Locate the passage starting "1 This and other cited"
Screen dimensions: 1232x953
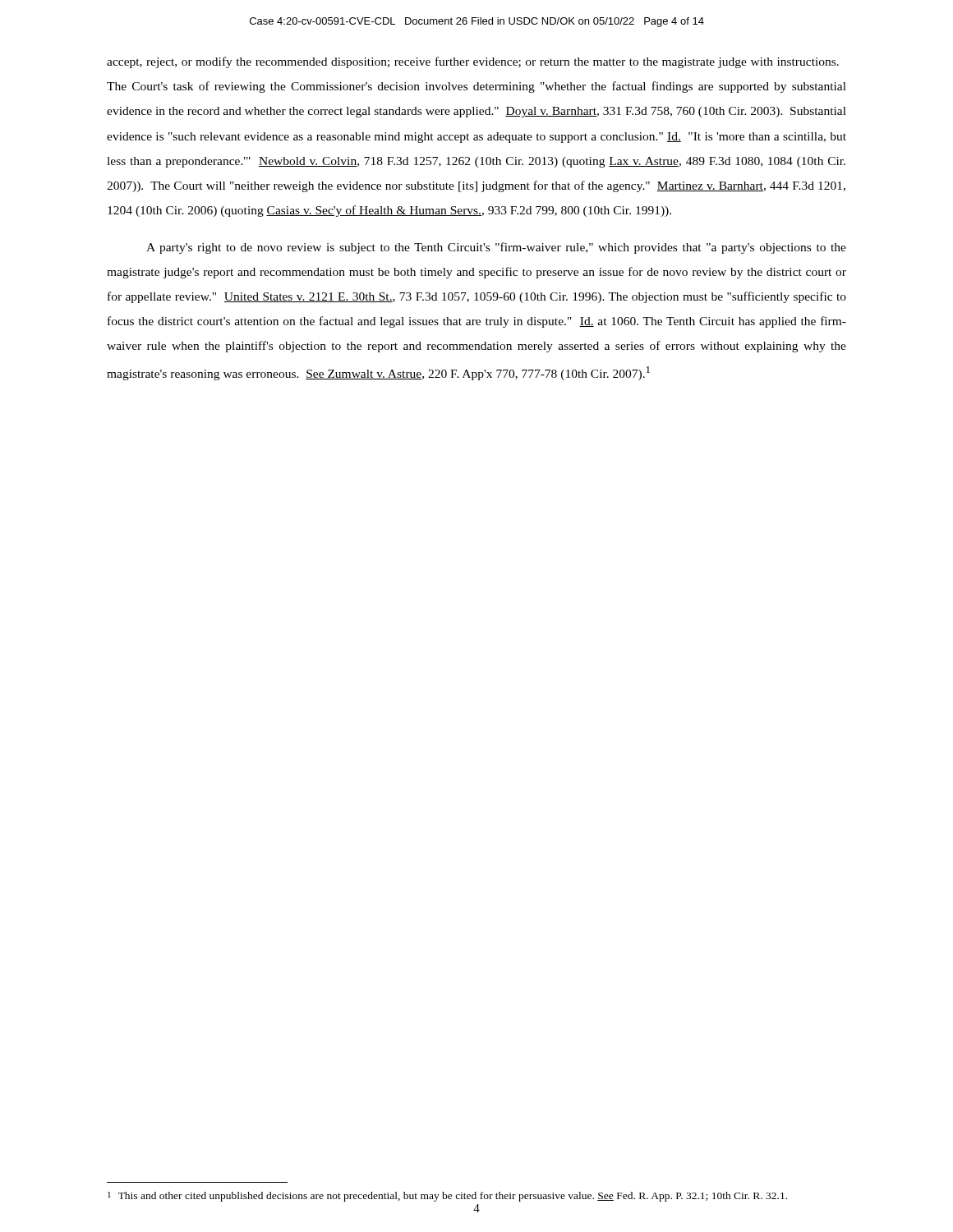click(x=447, y=1197)
